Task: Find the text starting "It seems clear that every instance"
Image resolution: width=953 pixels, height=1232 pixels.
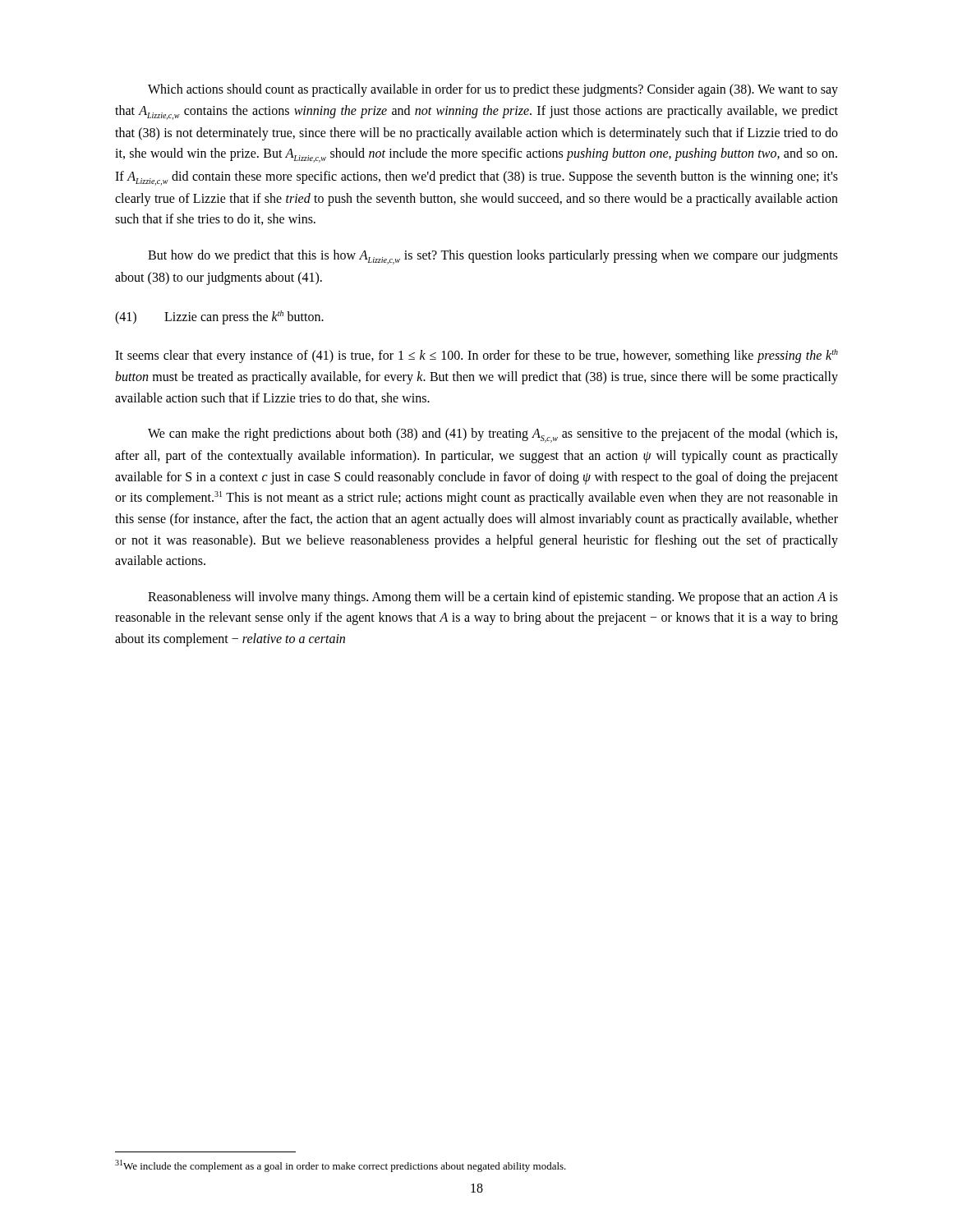Action: click(x=476, y=377)
